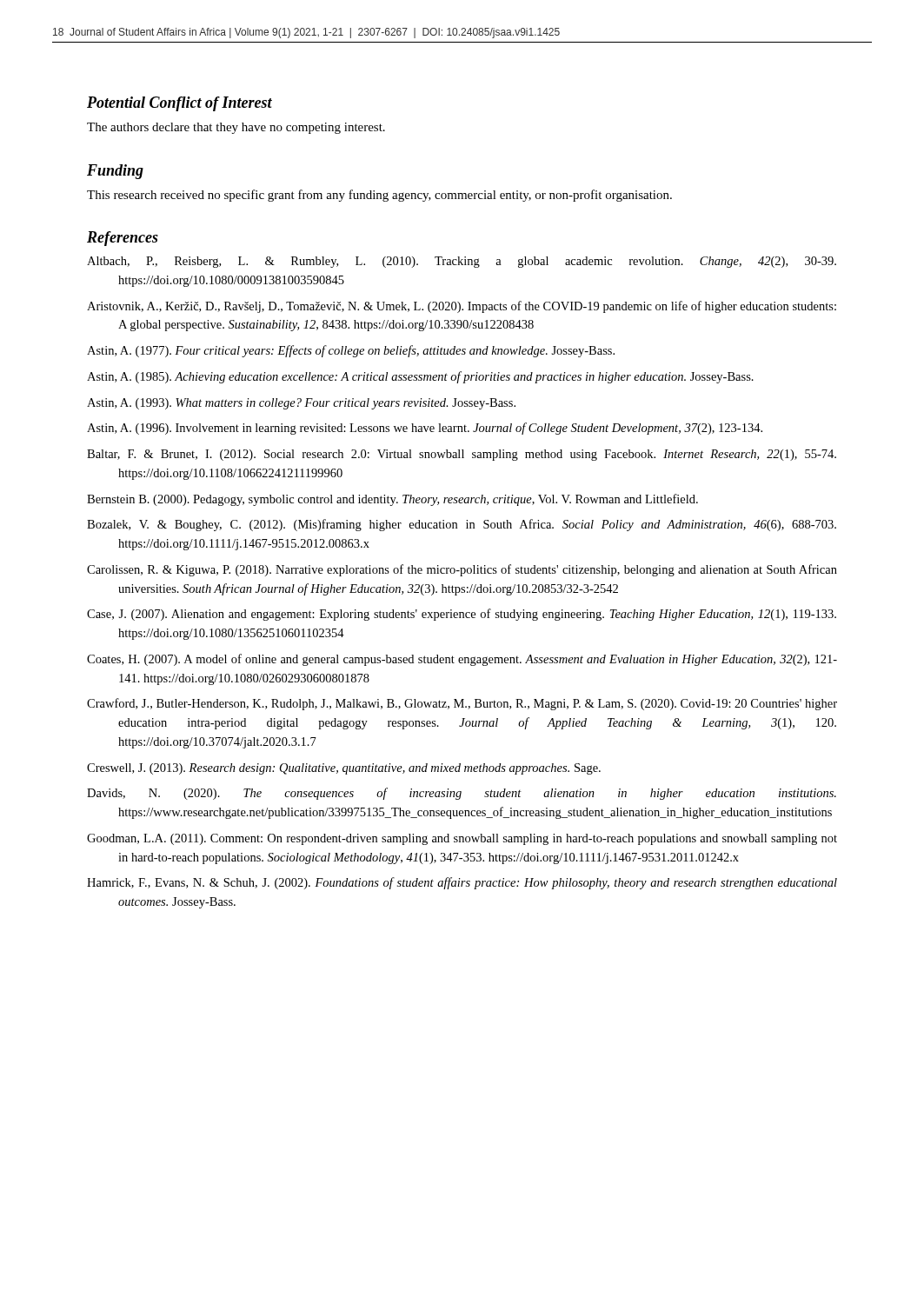Image resolution: width=924 pixels, height=1304 pixels.
Task: Select the list item with the text "Altbach, P., Reisberg, L. &"
Action: pyautogui.click(x=462, y=270)
